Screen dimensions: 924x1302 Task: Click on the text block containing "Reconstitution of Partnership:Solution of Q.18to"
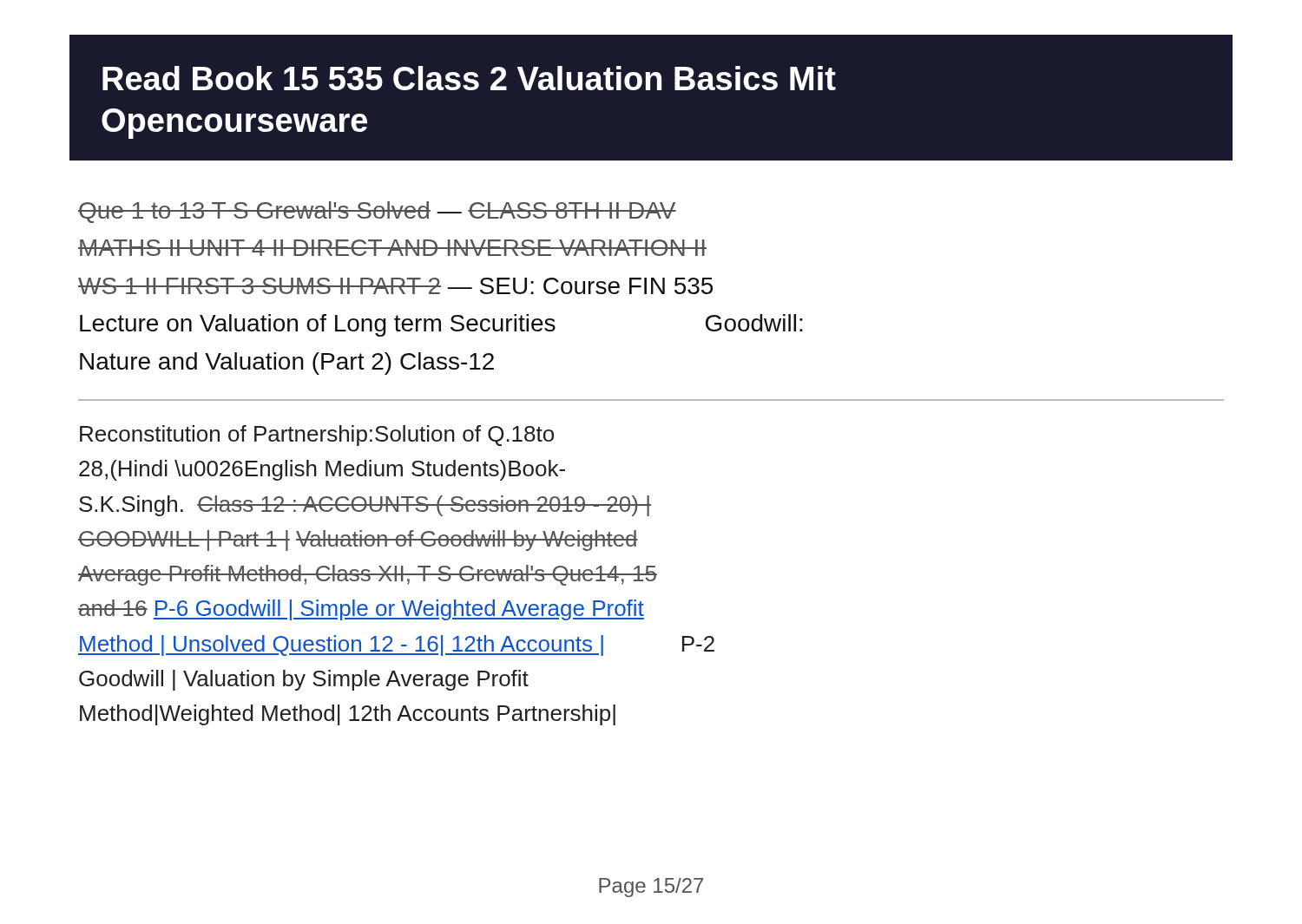point(651,574)
